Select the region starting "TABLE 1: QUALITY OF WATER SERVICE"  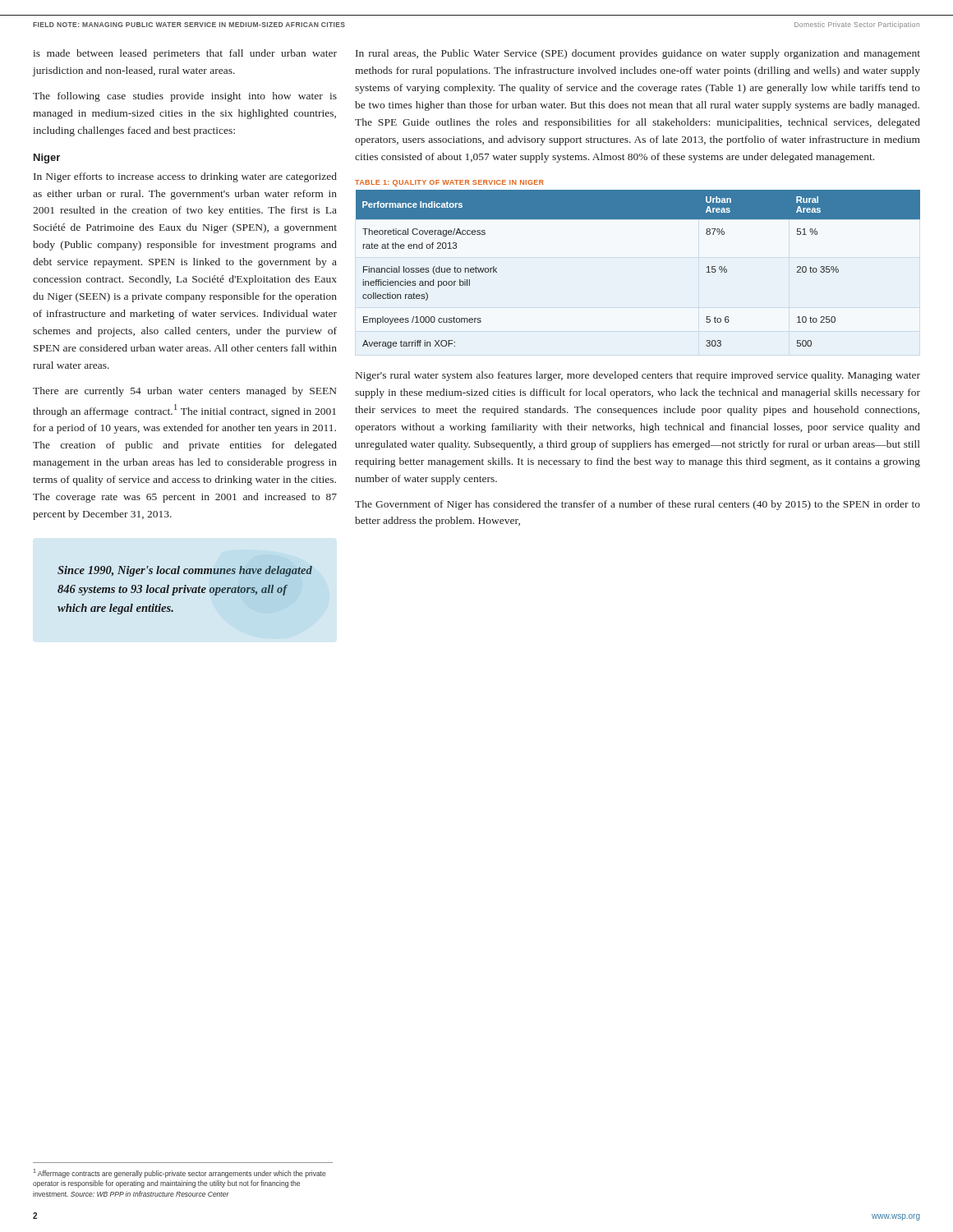[450, 183]
